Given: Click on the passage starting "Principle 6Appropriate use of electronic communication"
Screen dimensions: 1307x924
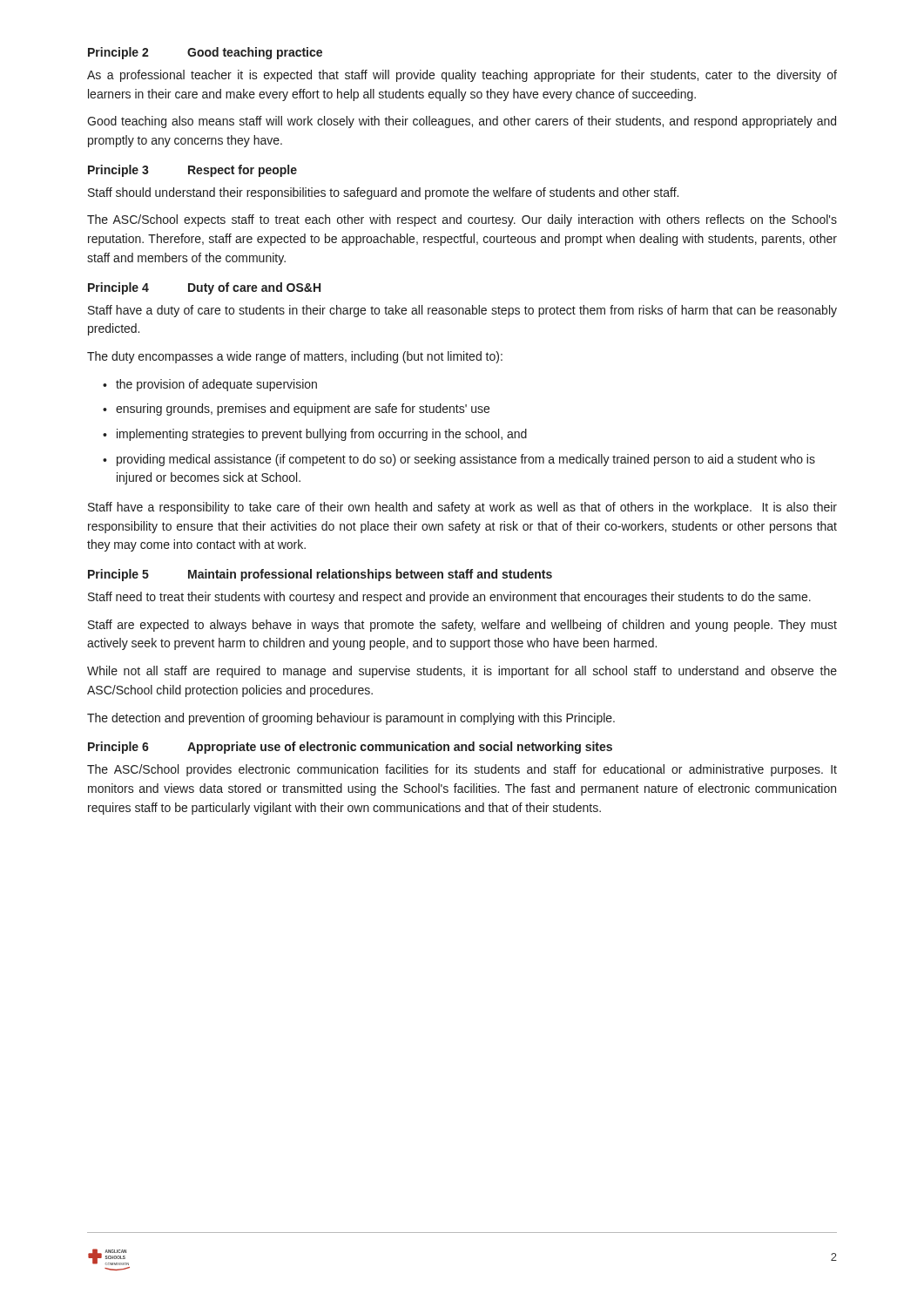Looking at the screenshot, I should [350, 747].
